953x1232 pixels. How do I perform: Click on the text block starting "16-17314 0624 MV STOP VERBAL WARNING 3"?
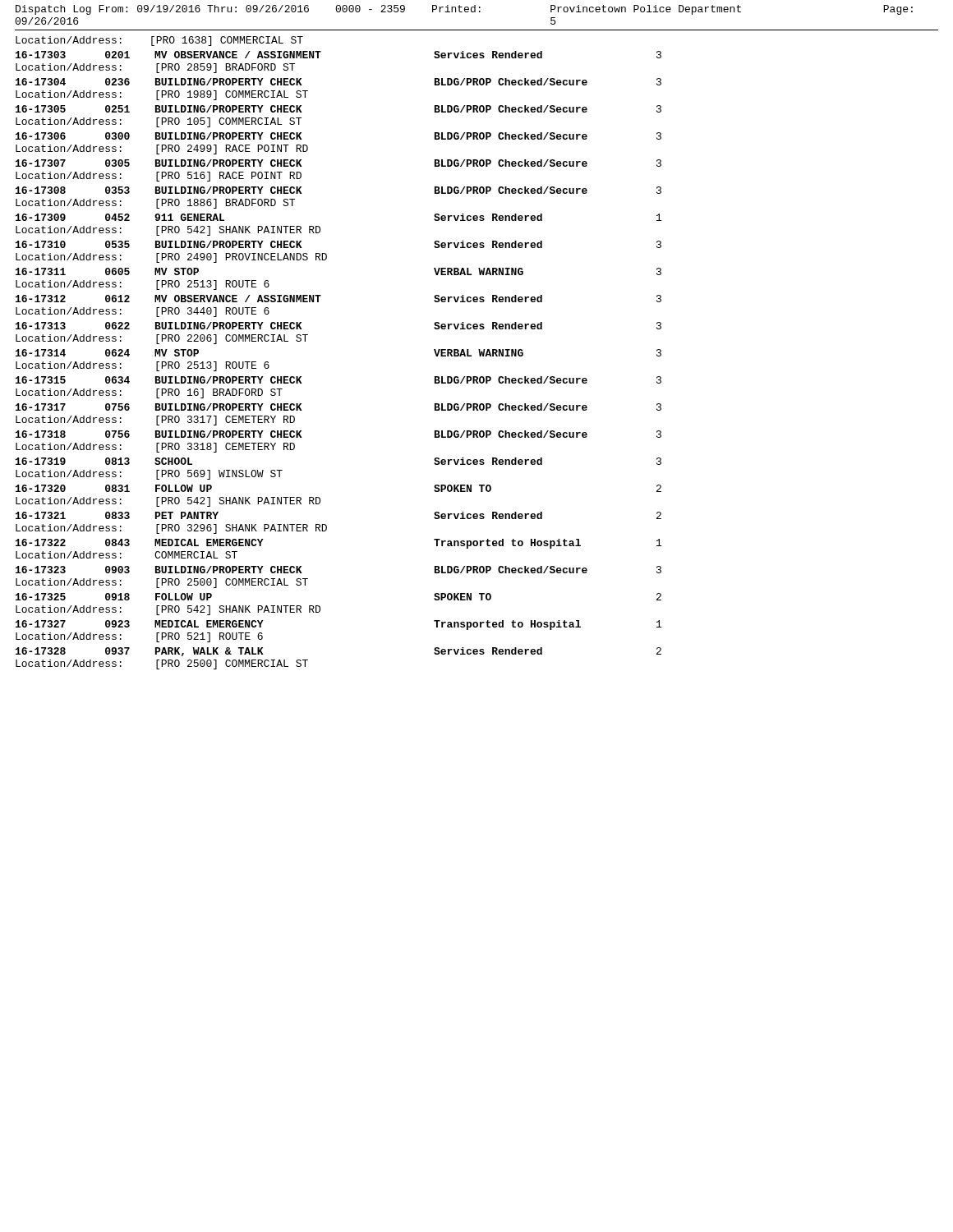pyautogui.click(x=476, y=360)
